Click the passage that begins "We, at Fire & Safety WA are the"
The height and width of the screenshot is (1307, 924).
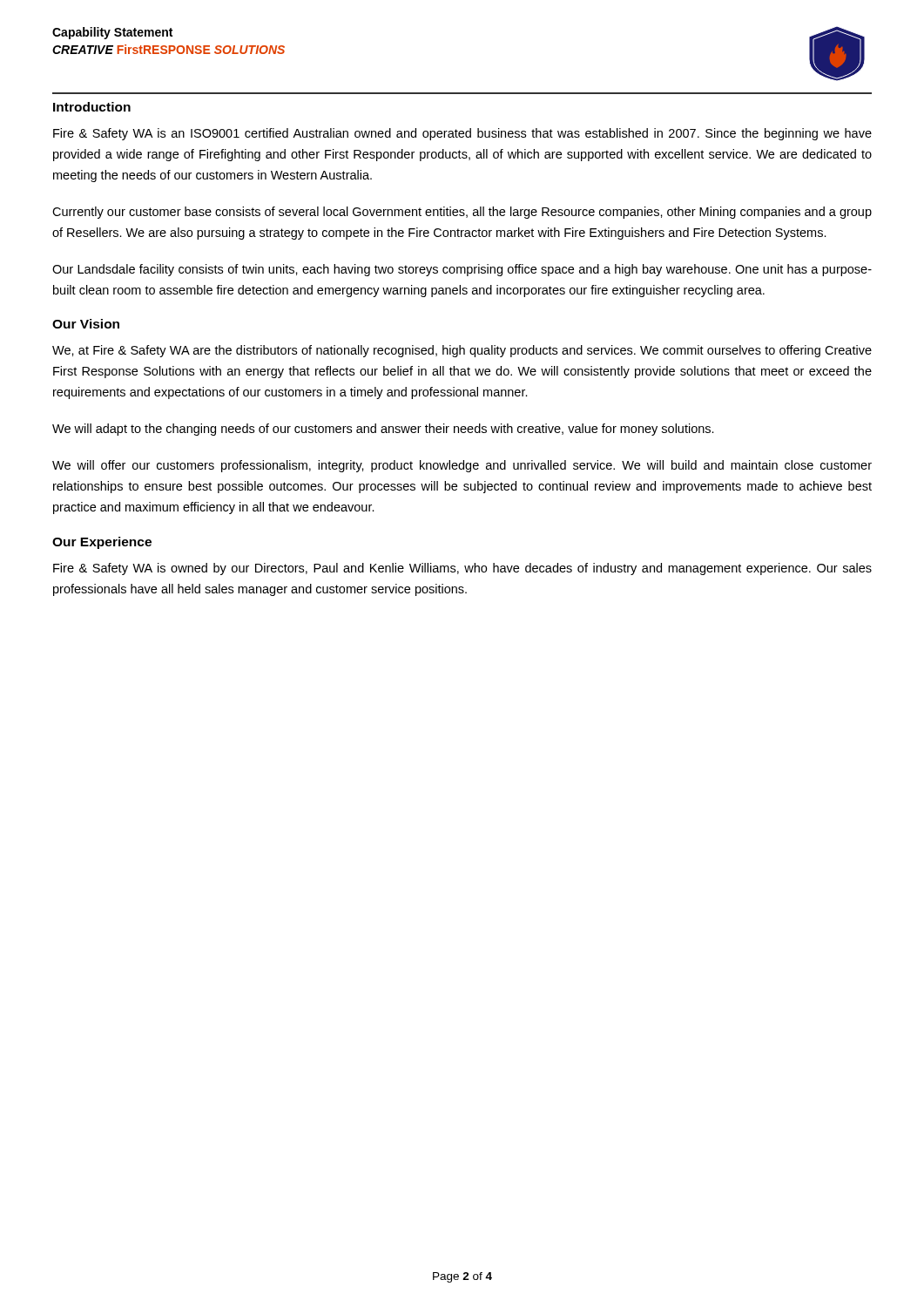point(462,372)
